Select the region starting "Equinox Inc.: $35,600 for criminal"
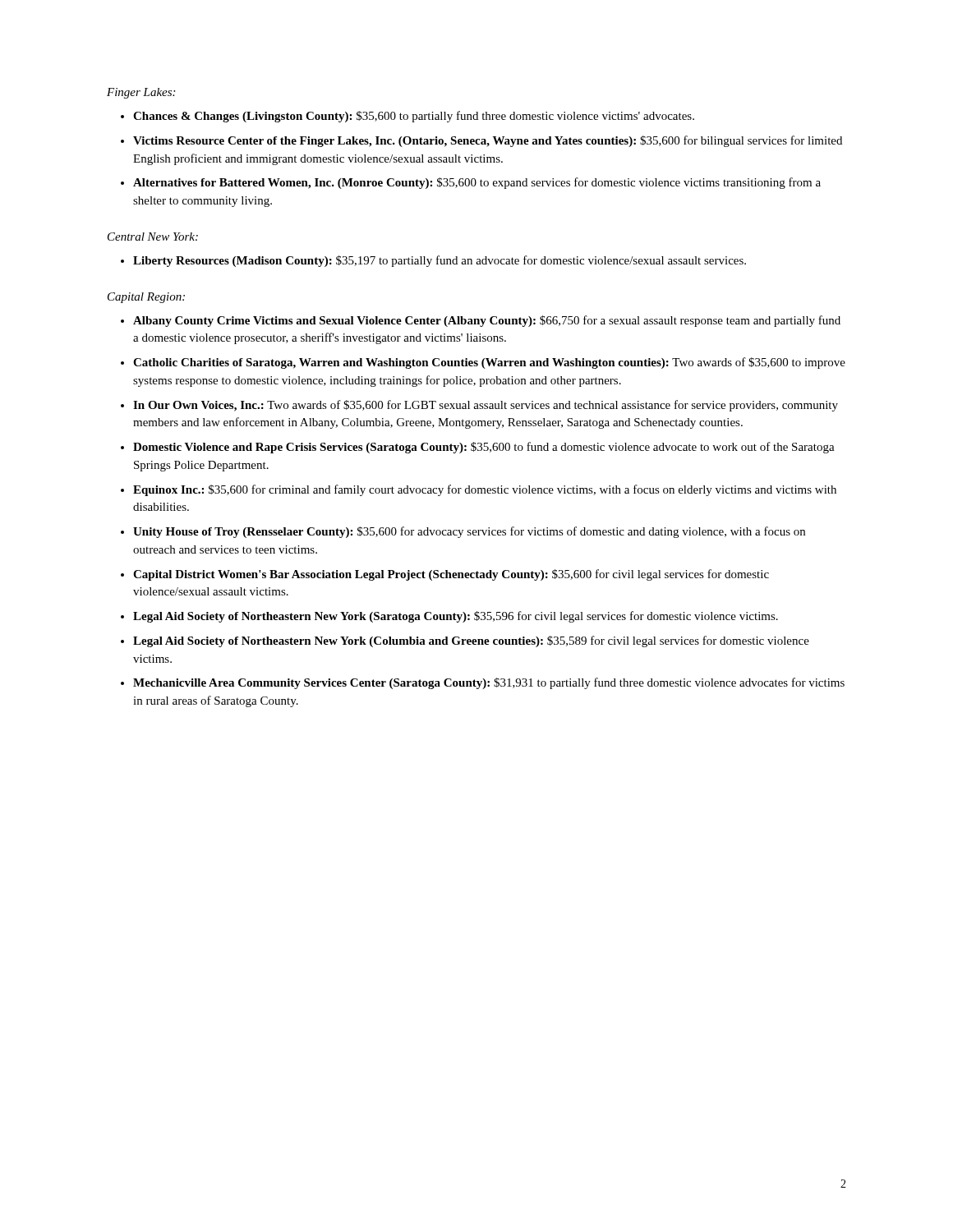Viewport: 953px width, 1232px height. click(x=485, y=498)
